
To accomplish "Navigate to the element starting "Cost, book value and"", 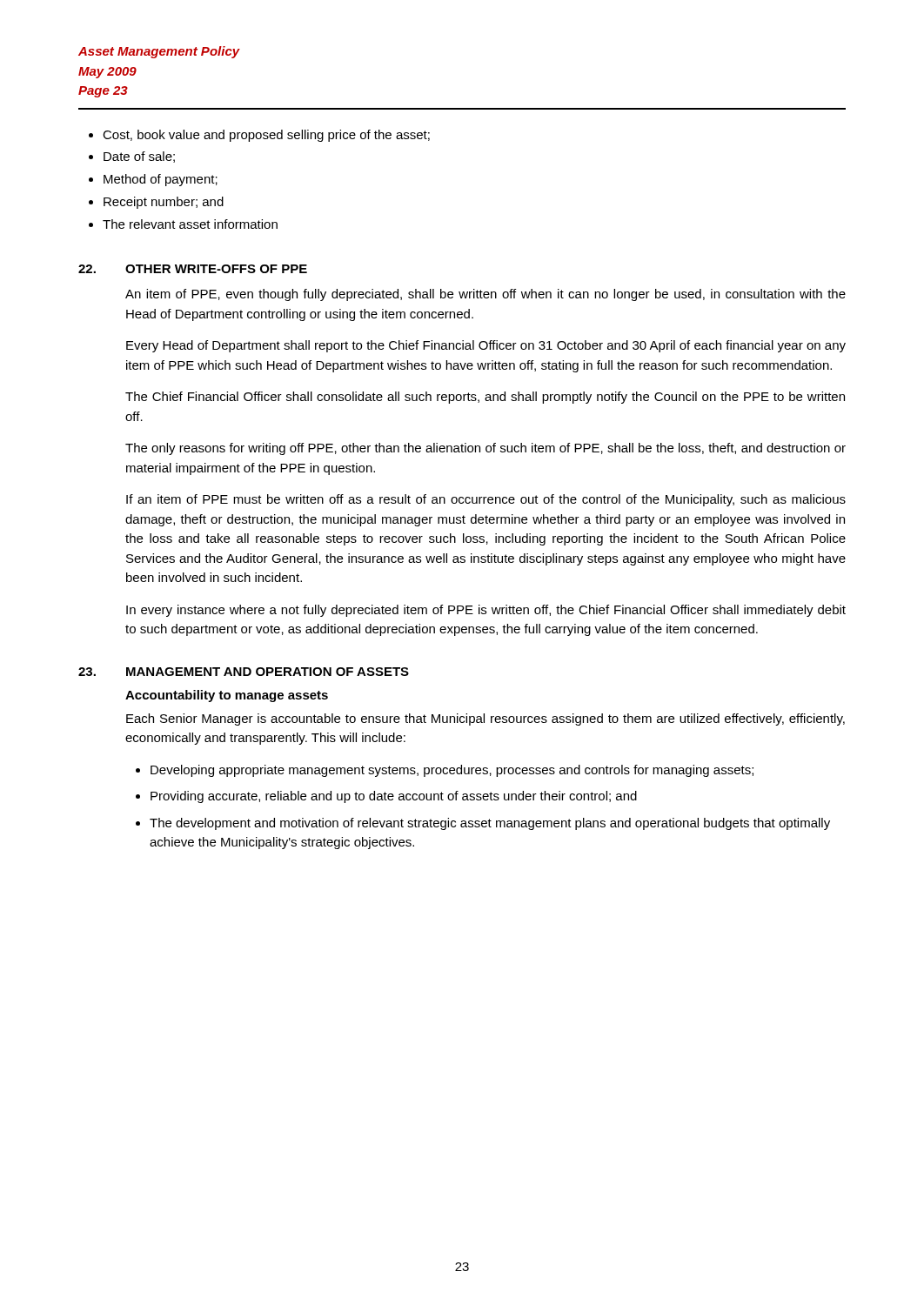I will click(267, 134).
